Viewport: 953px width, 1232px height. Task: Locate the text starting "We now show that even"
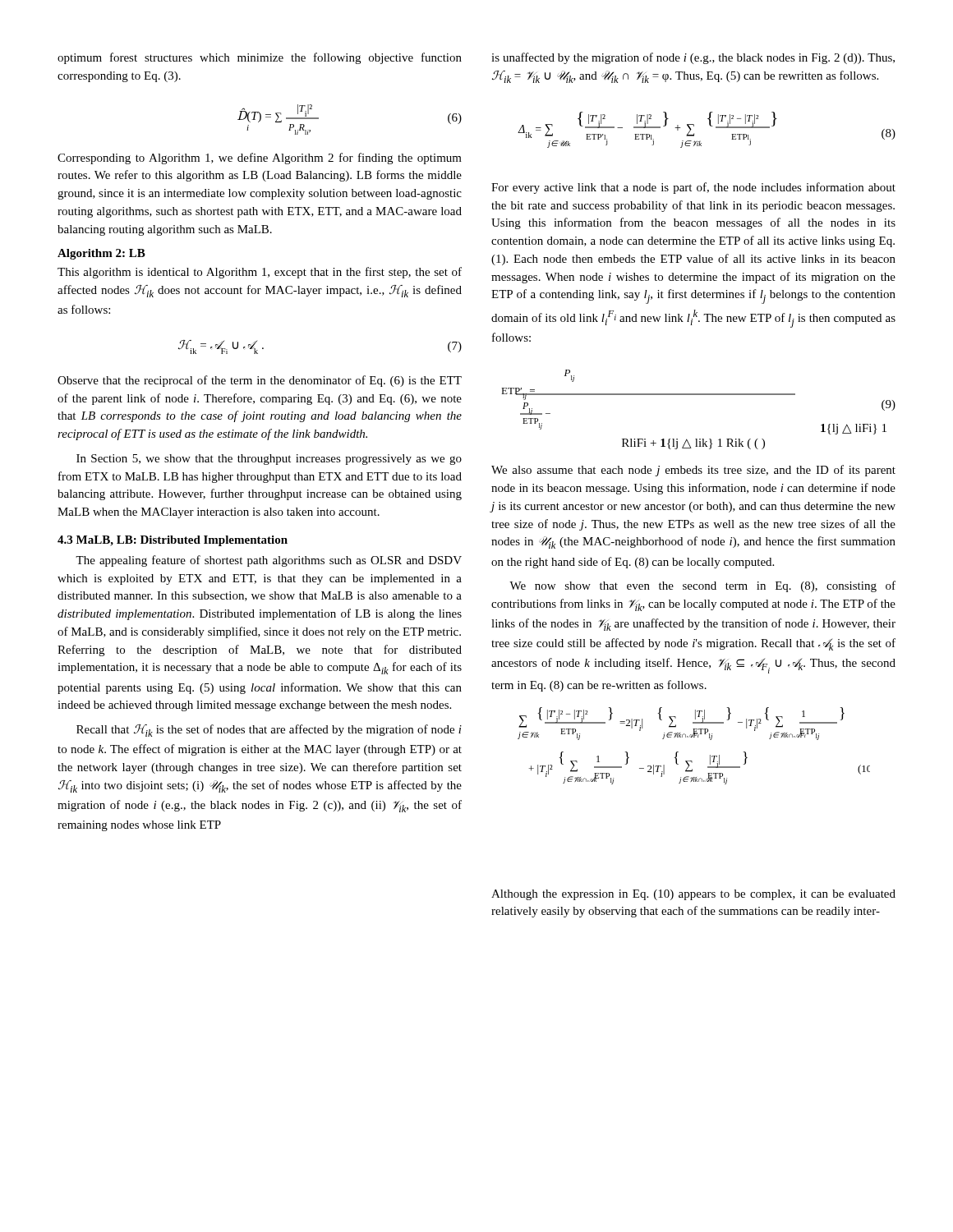(693, 636)
